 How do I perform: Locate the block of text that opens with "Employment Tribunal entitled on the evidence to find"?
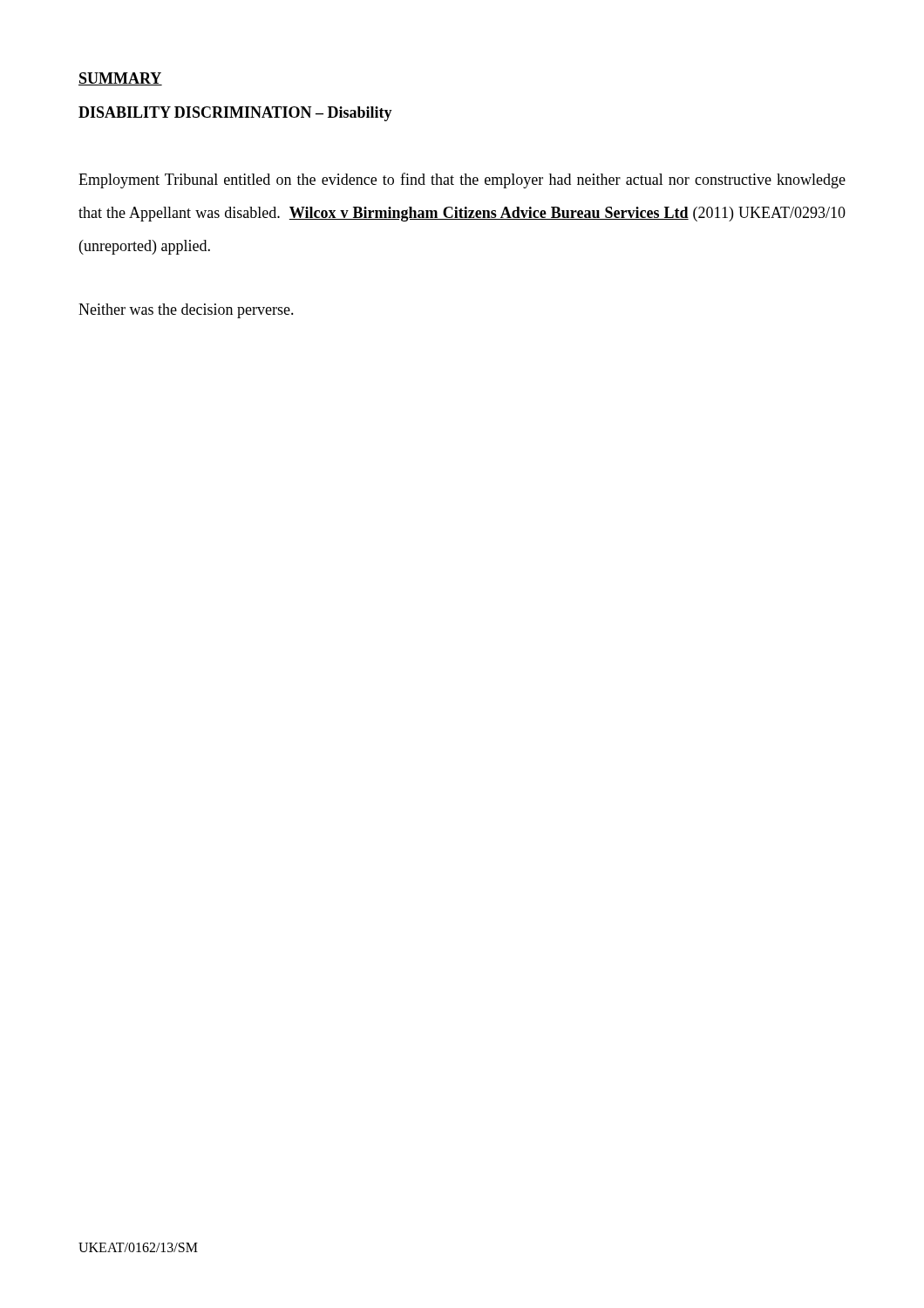(x=462, y=213)
